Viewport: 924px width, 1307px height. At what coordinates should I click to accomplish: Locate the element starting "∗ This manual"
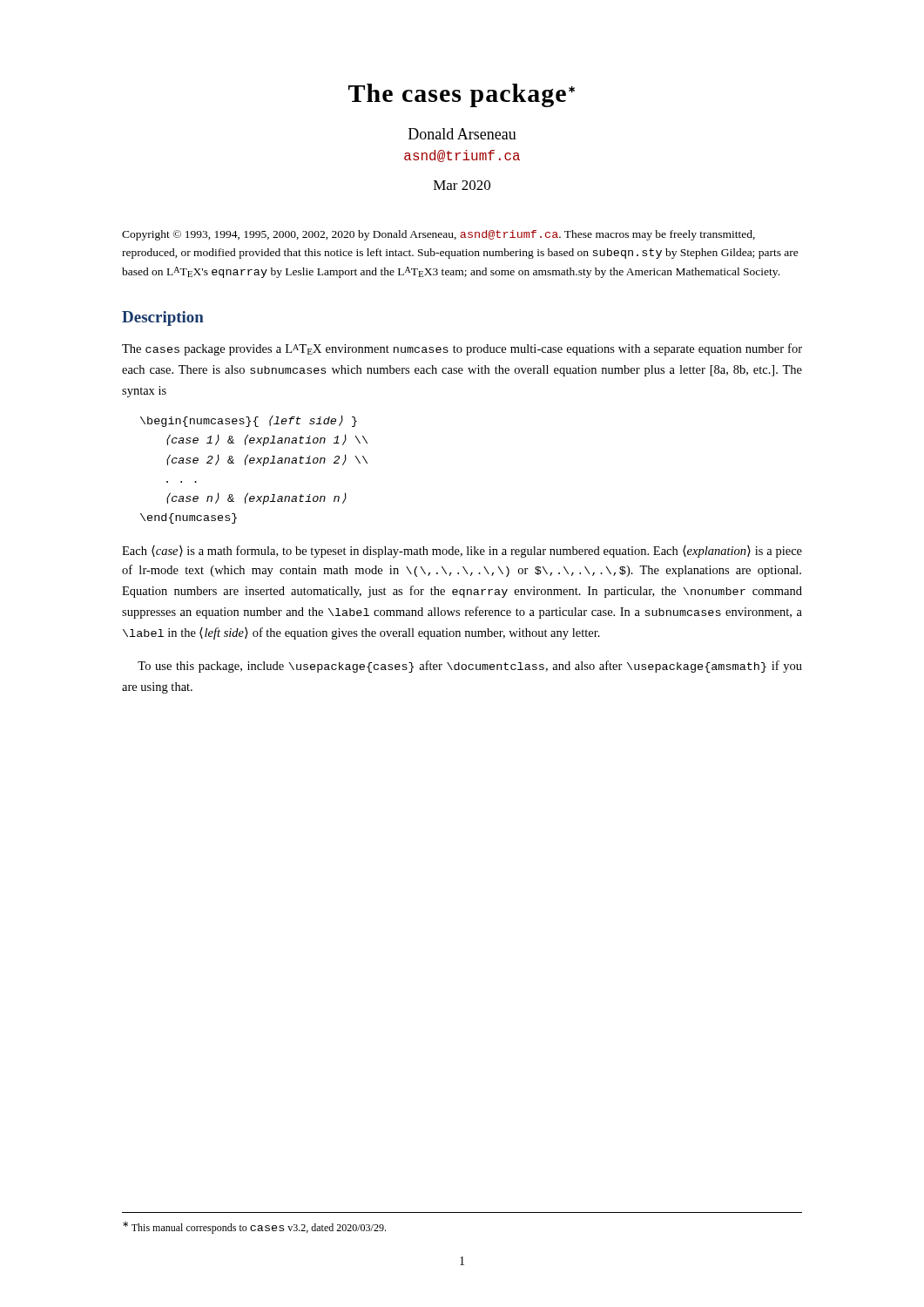[254, 1227]
